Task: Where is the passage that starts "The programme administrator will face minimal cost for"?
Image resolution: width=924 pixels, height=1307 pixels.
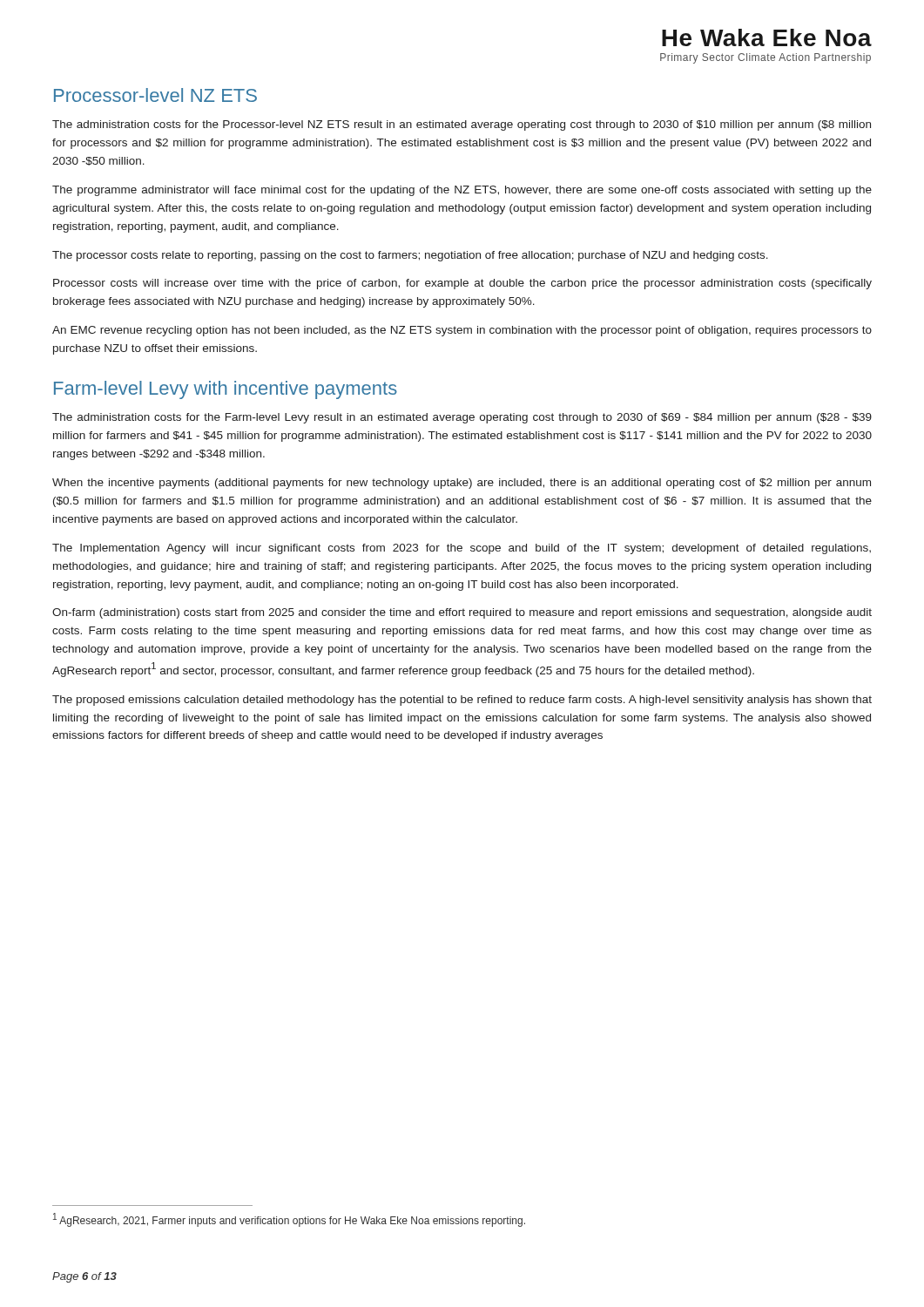Action: [x=462, y=207]
